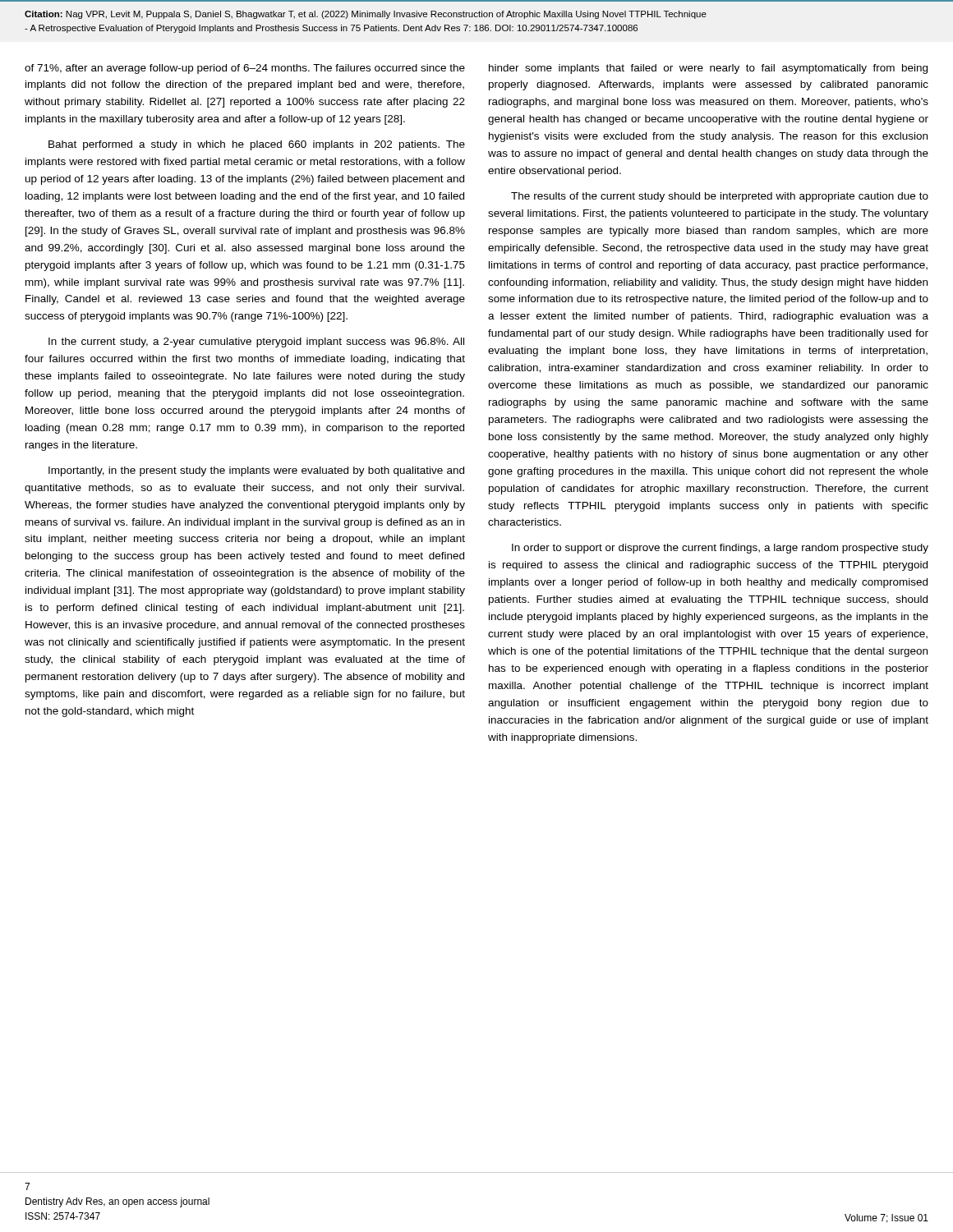The width and height of the screenshot is (953, 1232).
Task: Find the text block containing "In order to support or disprove"
Action: pos(708,642)
